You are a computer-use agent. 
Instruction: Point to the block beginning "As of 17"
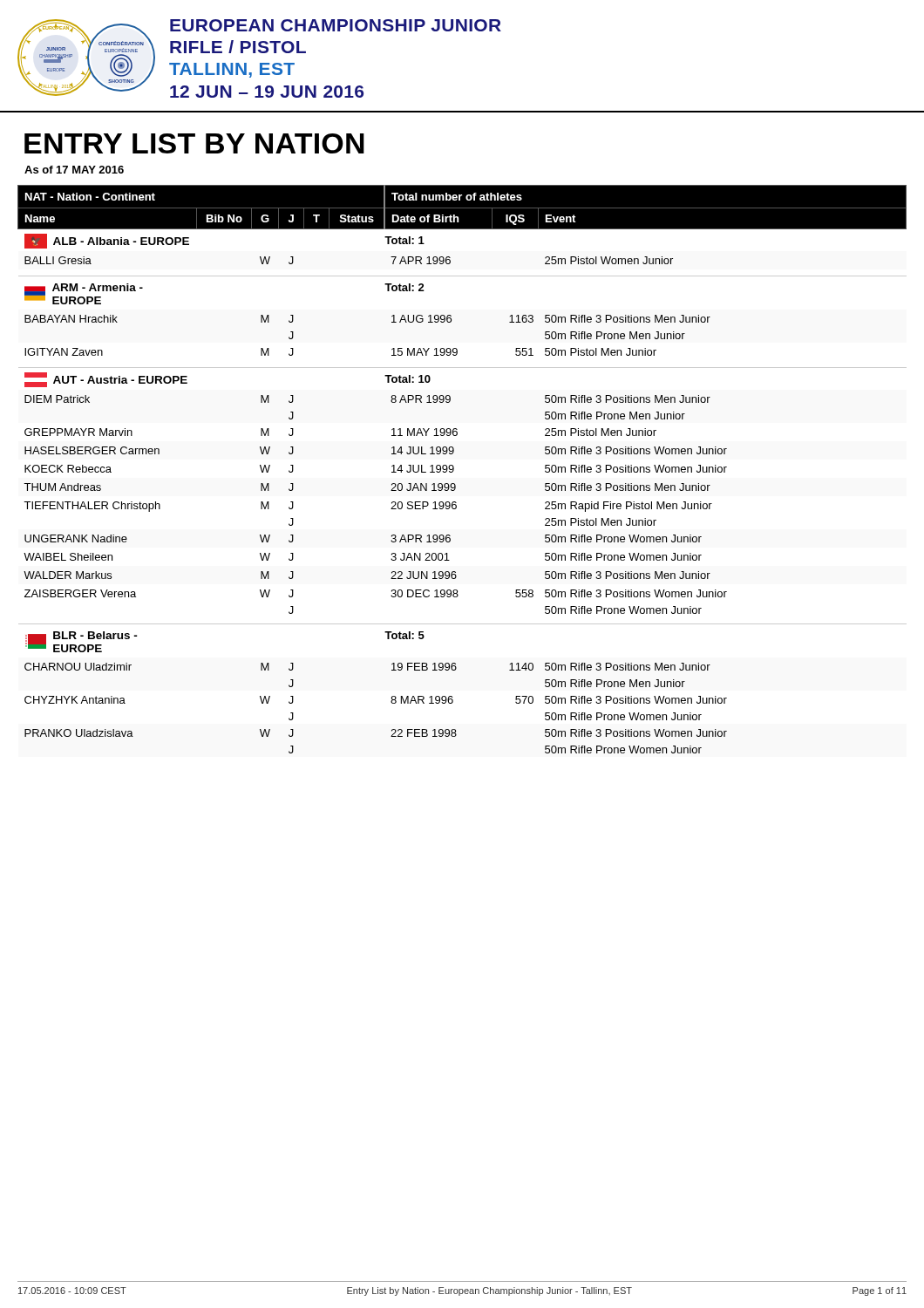pyautogui.click(x=74, y=169)
